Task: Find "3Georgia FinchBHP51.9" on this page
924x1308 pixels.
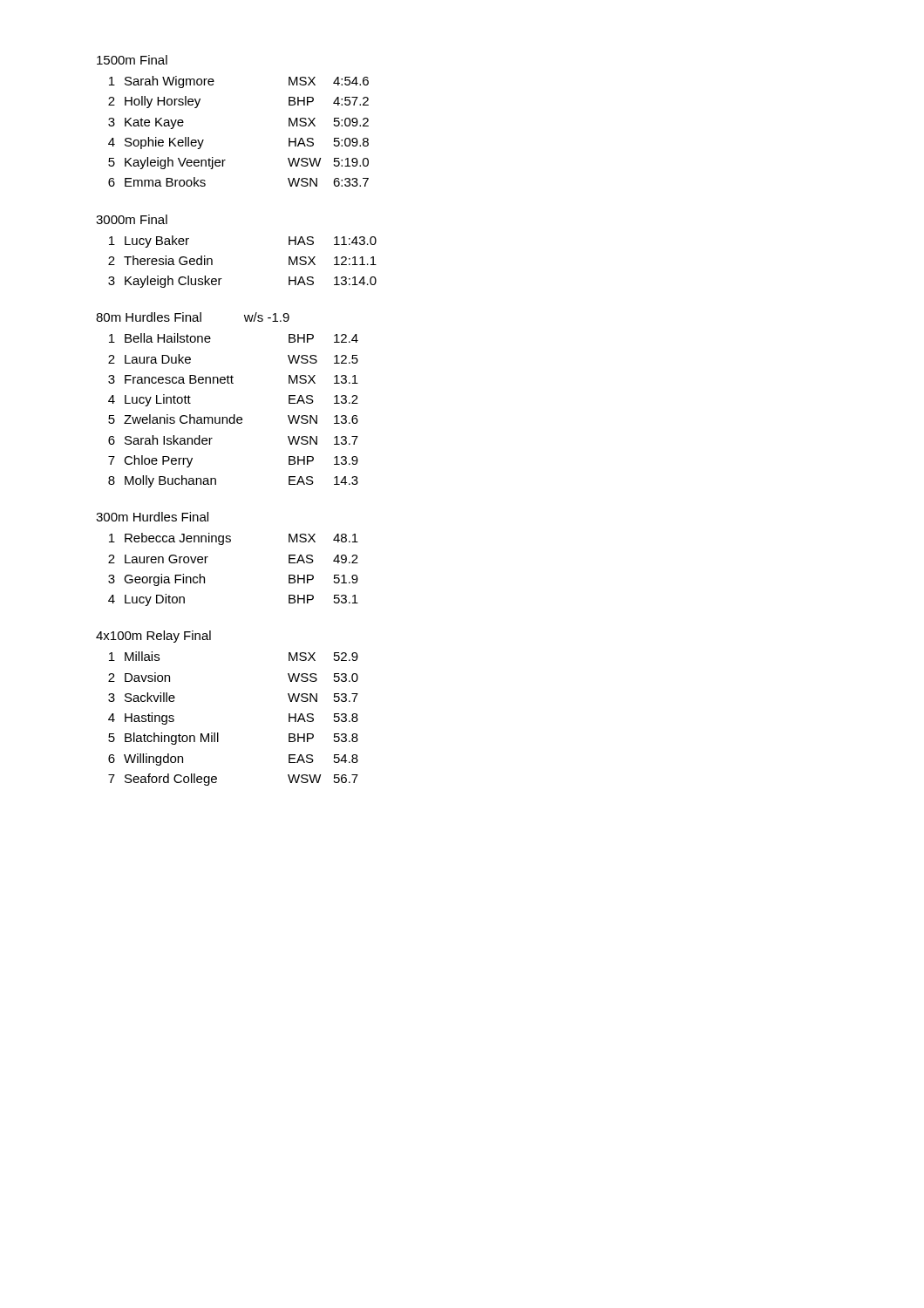Action: (x=155, y=579)
